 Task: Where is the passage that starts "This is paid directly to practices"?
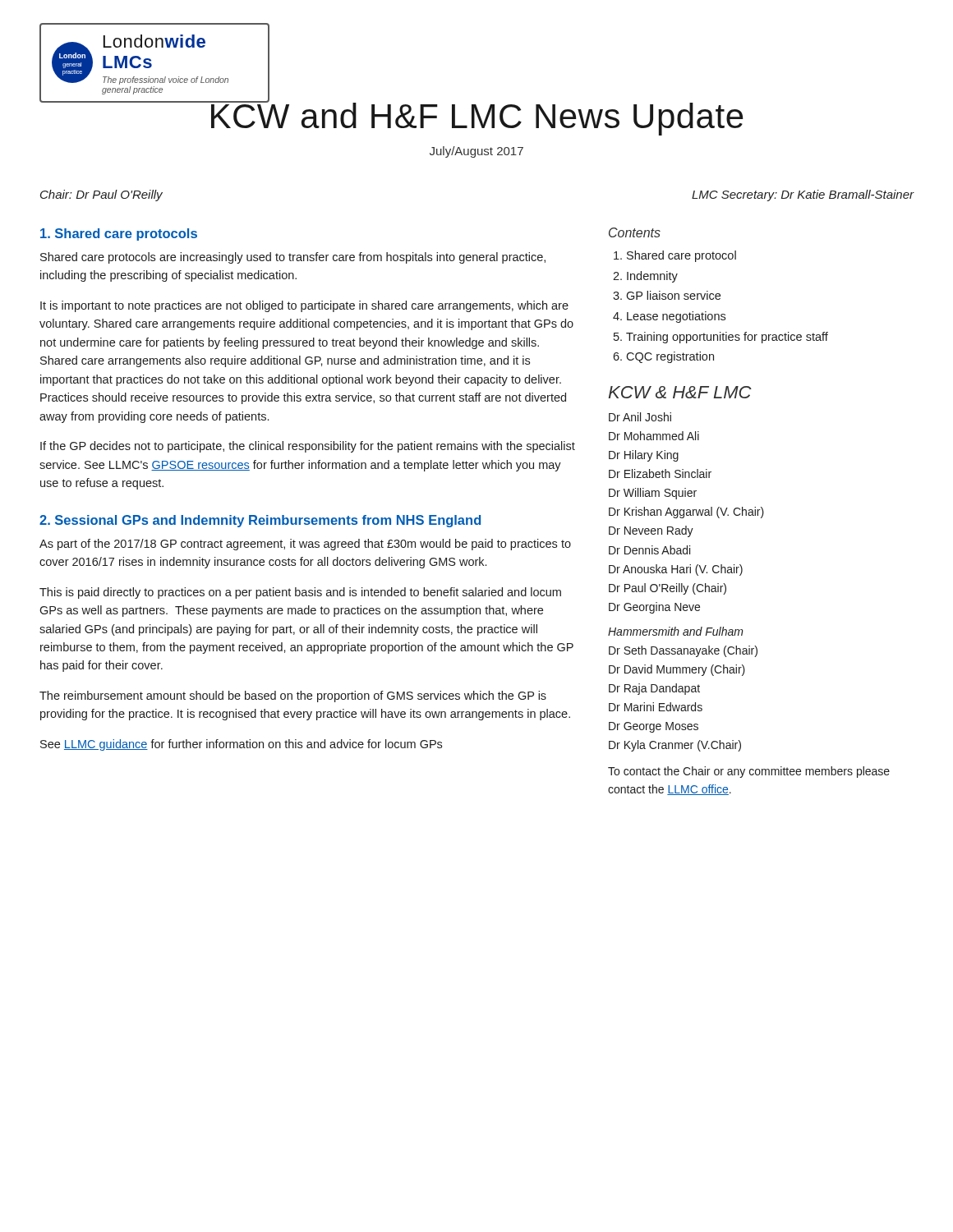(x=307, y=629)
